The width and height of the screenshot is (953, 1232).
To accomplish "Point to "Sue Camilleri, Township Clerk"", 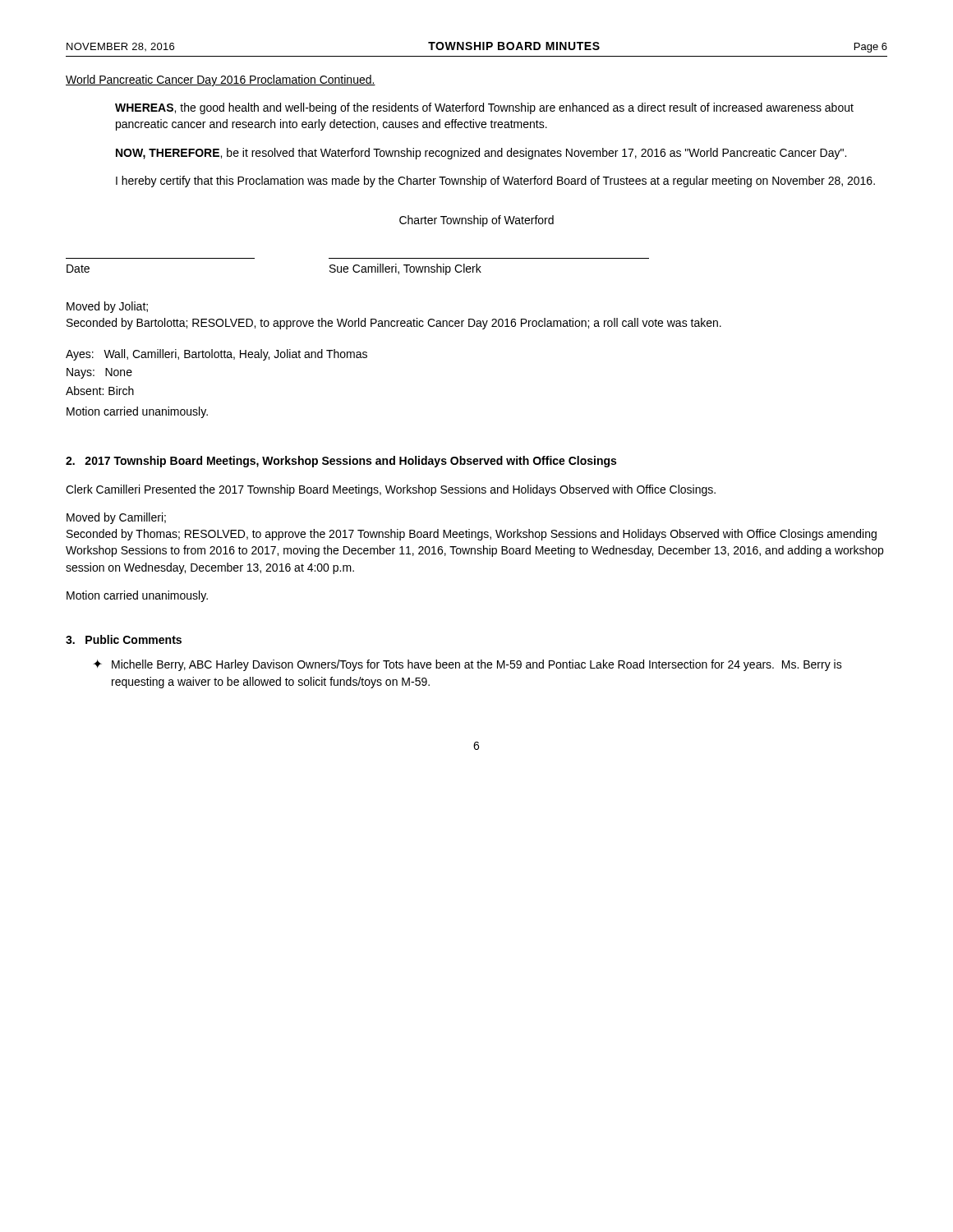I will tap(405, 269).
